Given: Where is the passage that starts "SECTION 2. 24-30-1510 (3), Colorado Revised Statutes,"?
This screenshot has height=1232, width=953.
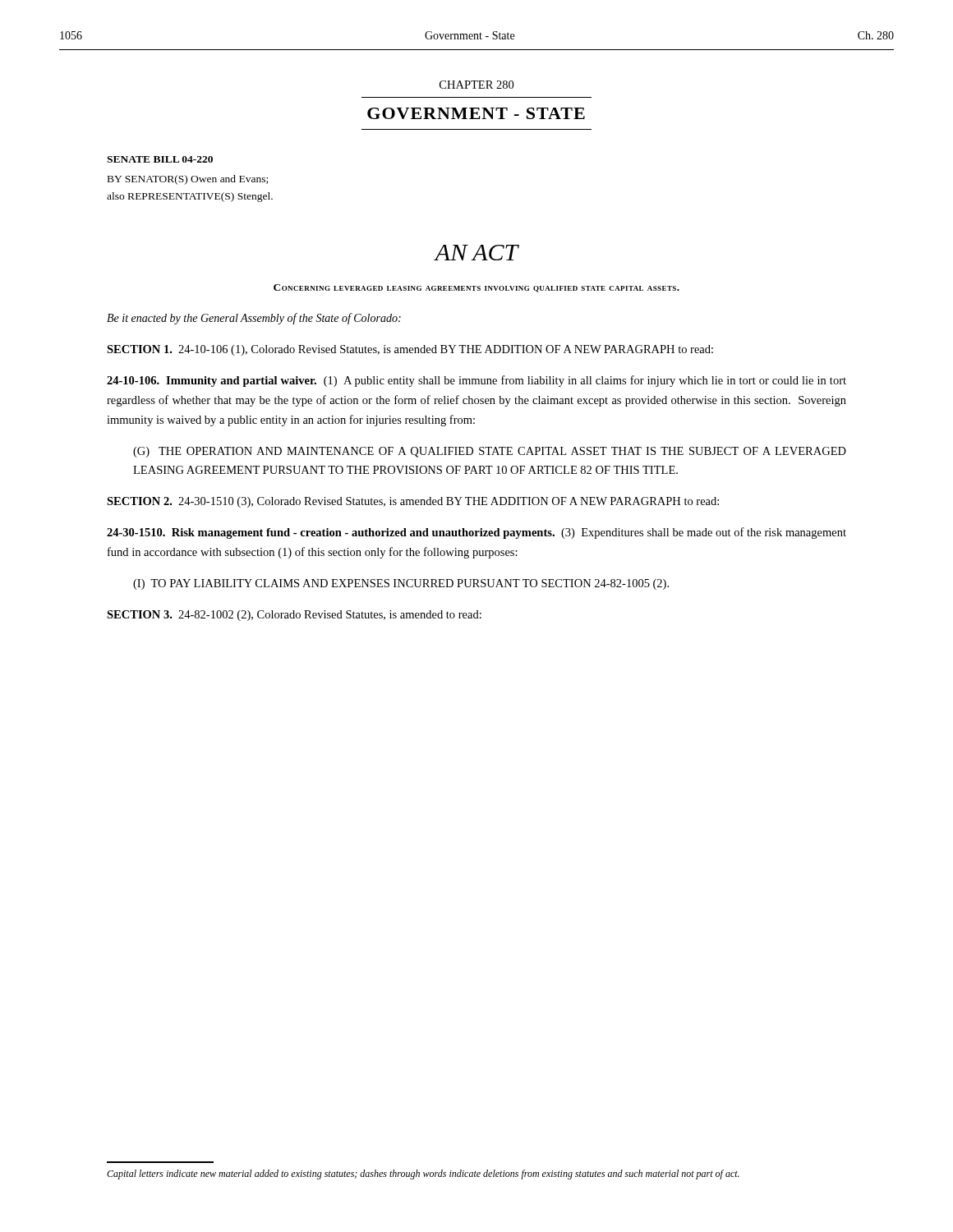Looking at the screenshot, I should [476, 502].
